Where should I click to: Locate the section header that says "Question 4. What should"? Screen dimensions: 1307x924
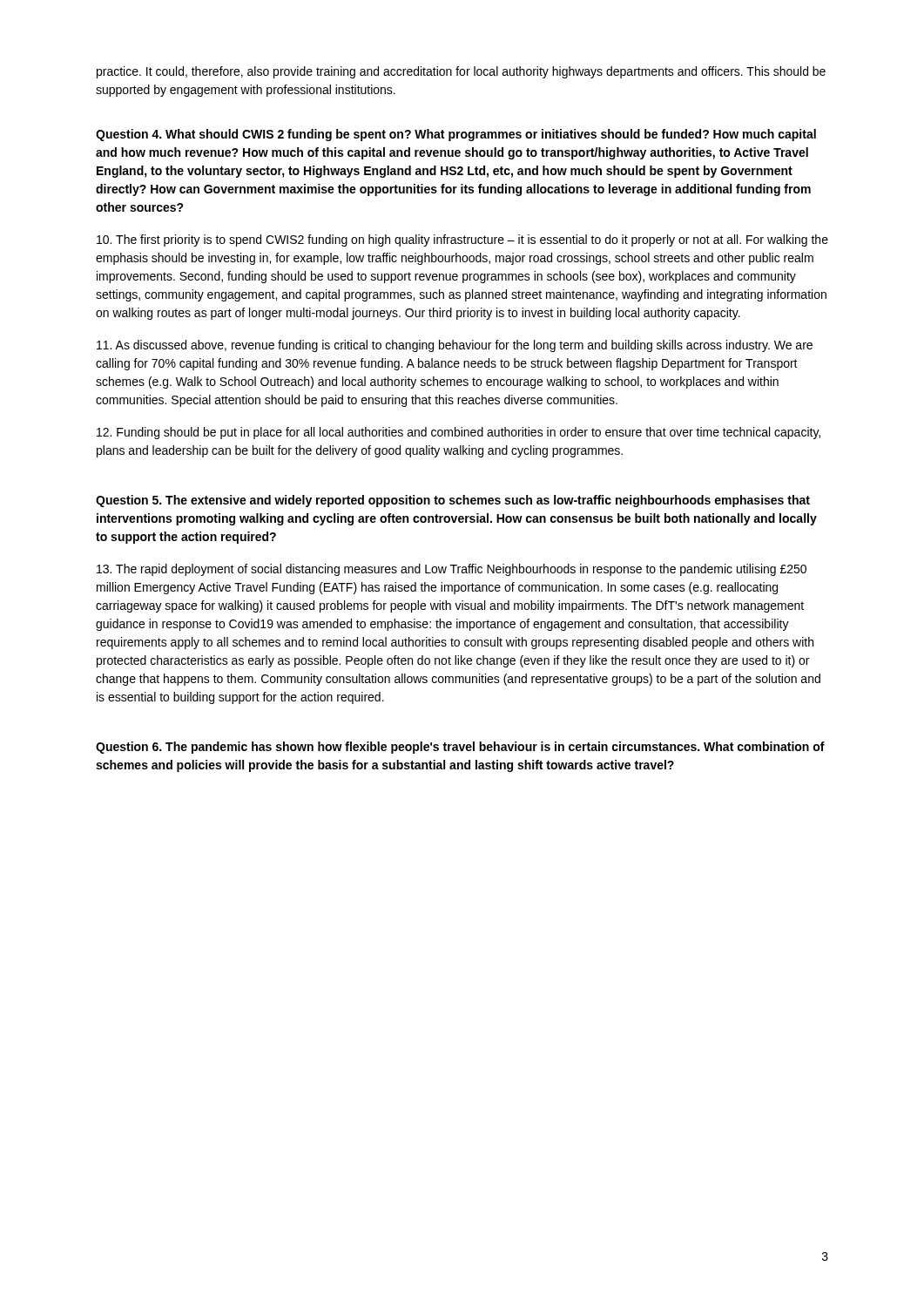coord(456,171)
